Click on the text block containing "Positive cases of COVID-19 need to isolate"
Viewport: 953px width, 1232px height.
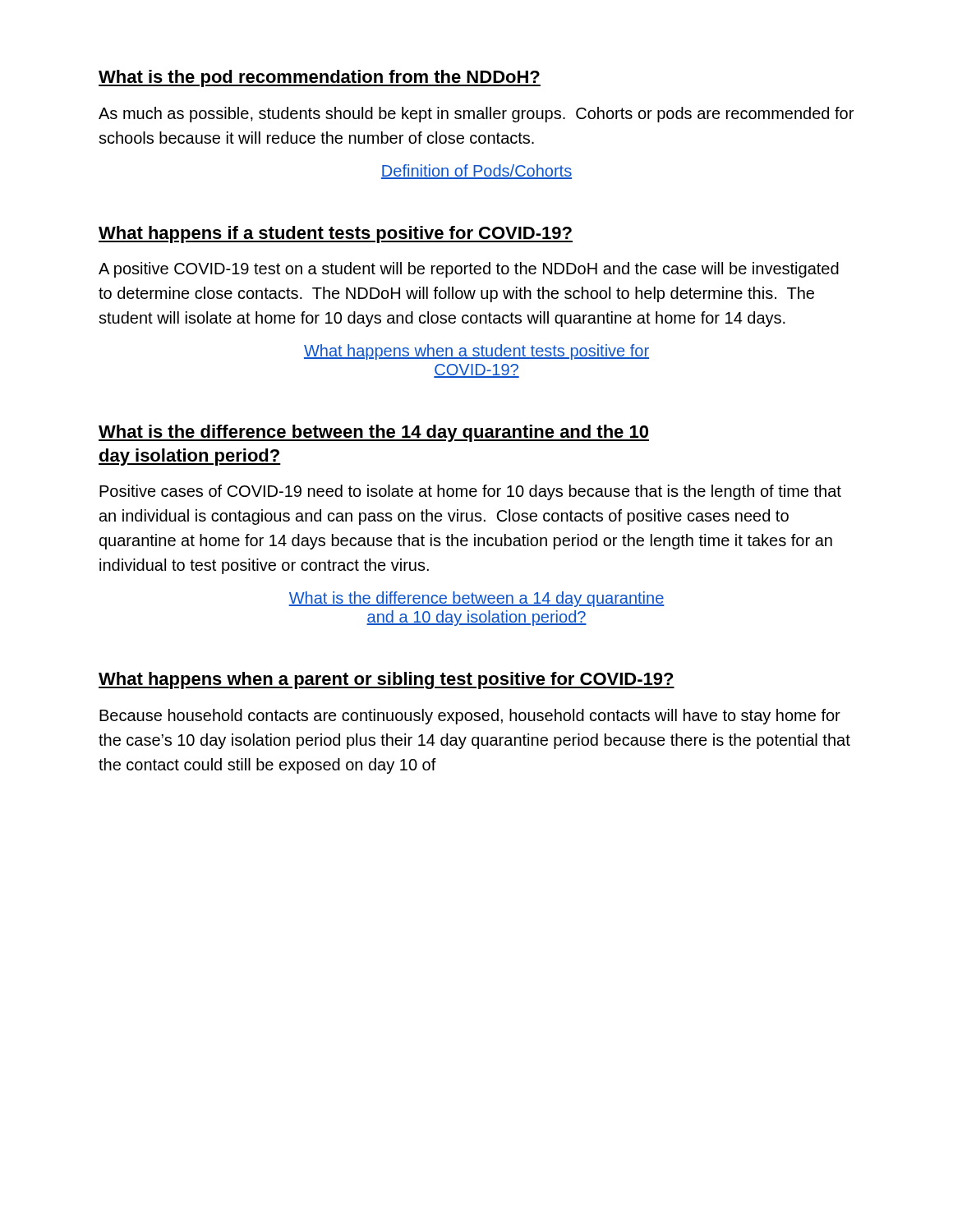point(470,528)
